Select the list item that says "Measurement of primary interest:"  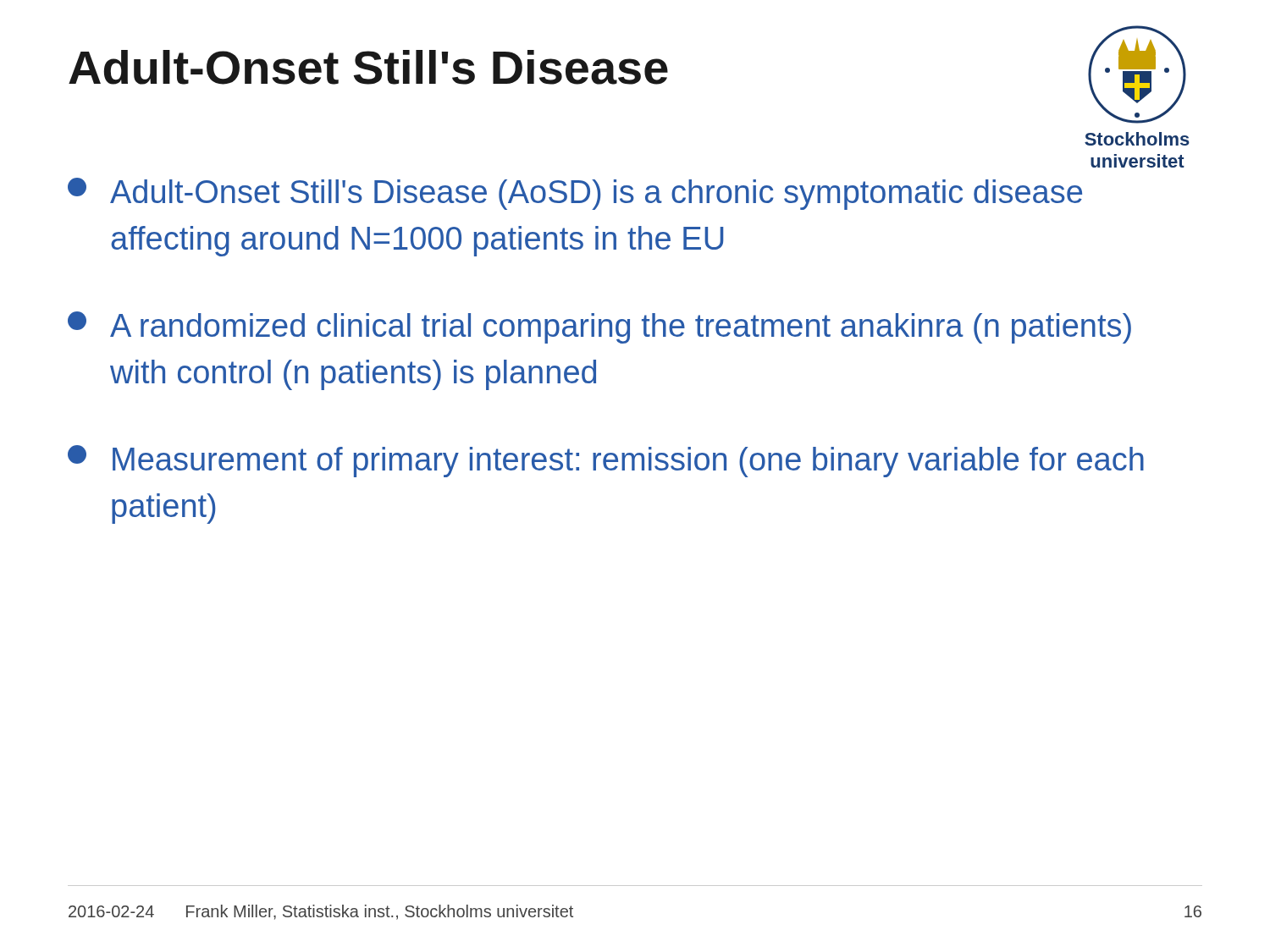pyautogui.click(x=618, y=484)
